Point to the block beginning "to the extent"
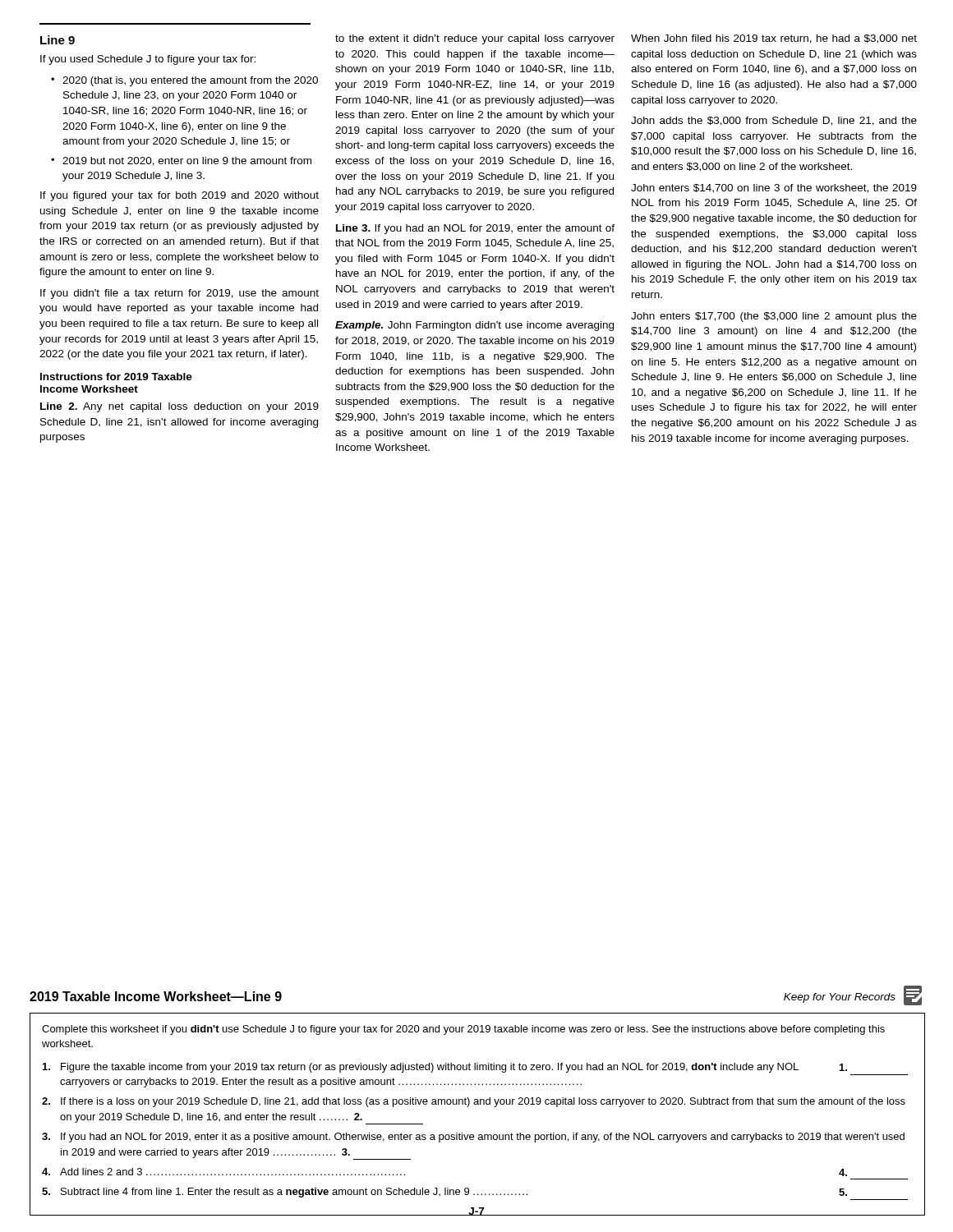The width and height of the screenshot is (953, 1232). [475, 123]
